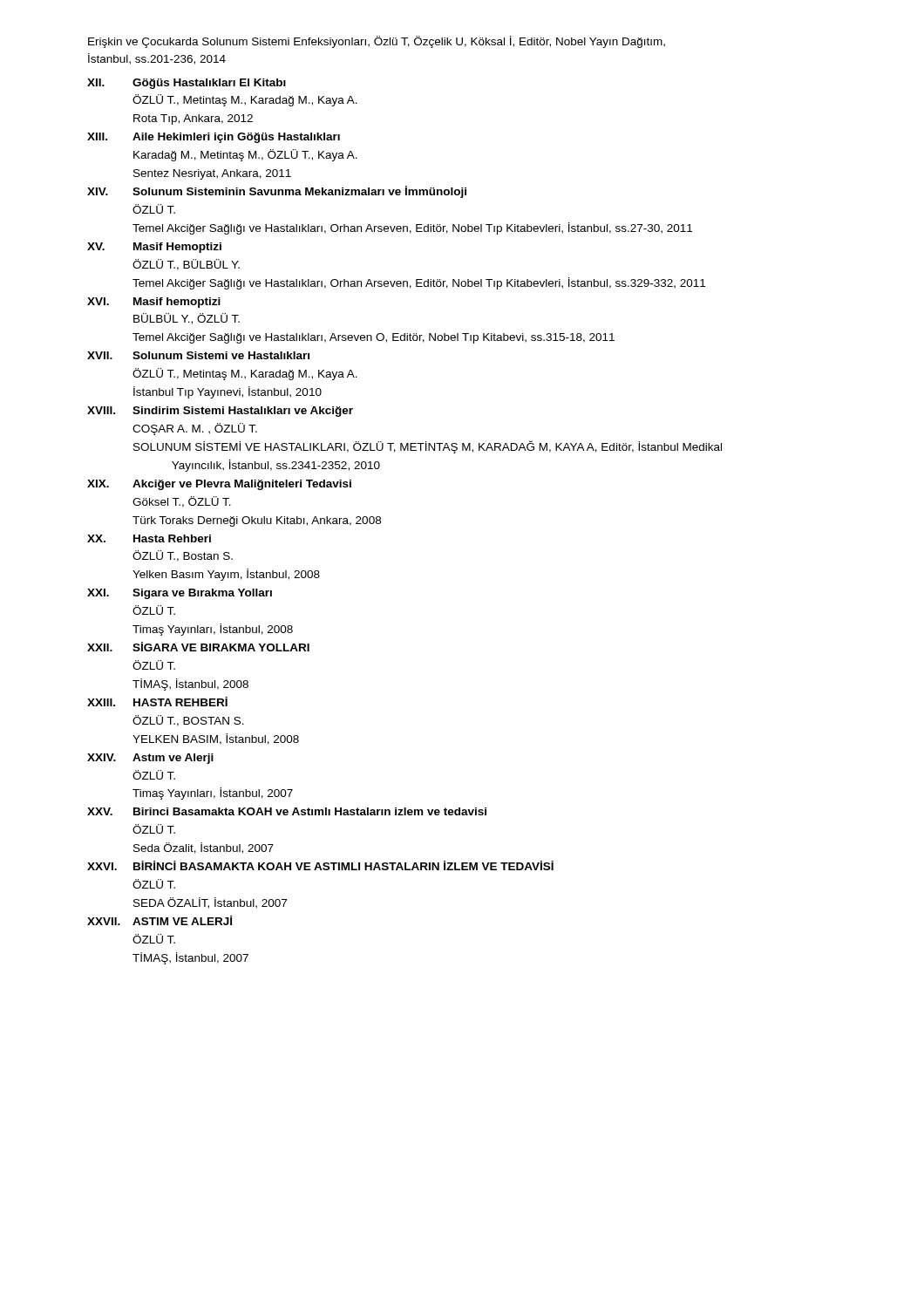Click the passage that begins "XX. Hasta Rehberi"
The image size is (924, 1308).
149,538
